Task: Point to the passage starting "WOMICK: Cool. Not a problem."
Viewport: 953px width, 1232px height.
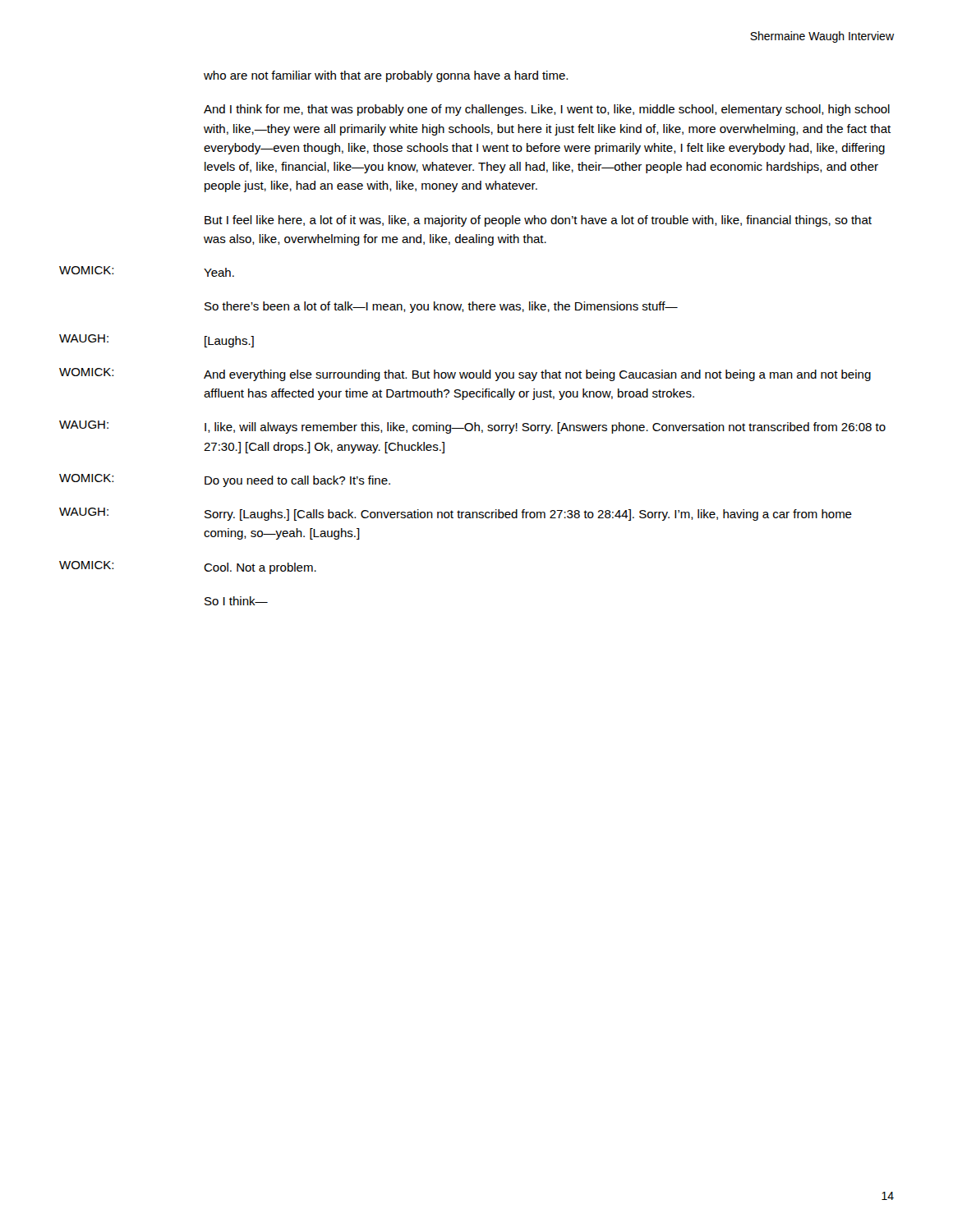Action: click(85, 567)
